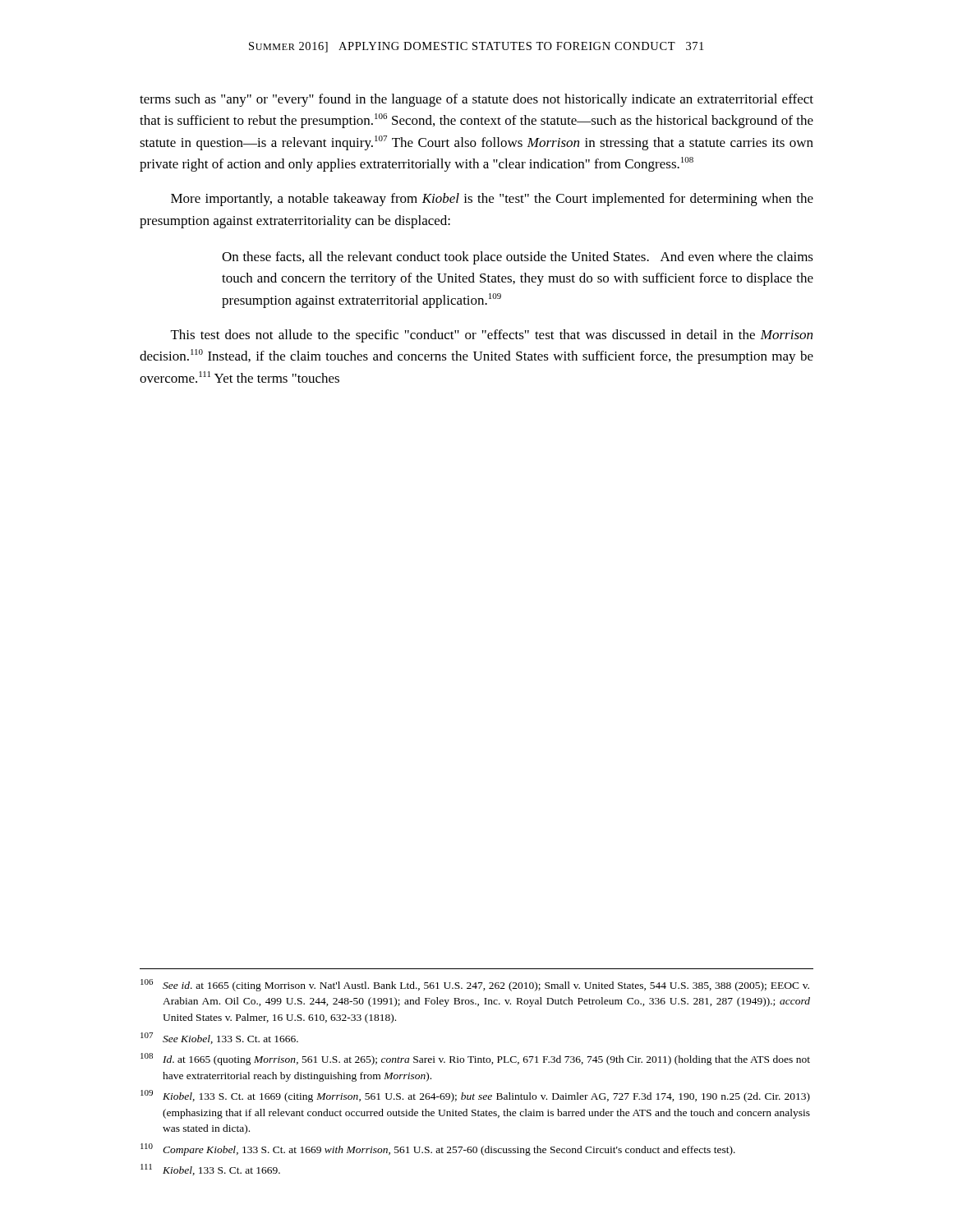Click on the region starting "This test does not allude to"
Image resolution: width=953 pixels, height=1232 pixels.
[x=476, y=356]
